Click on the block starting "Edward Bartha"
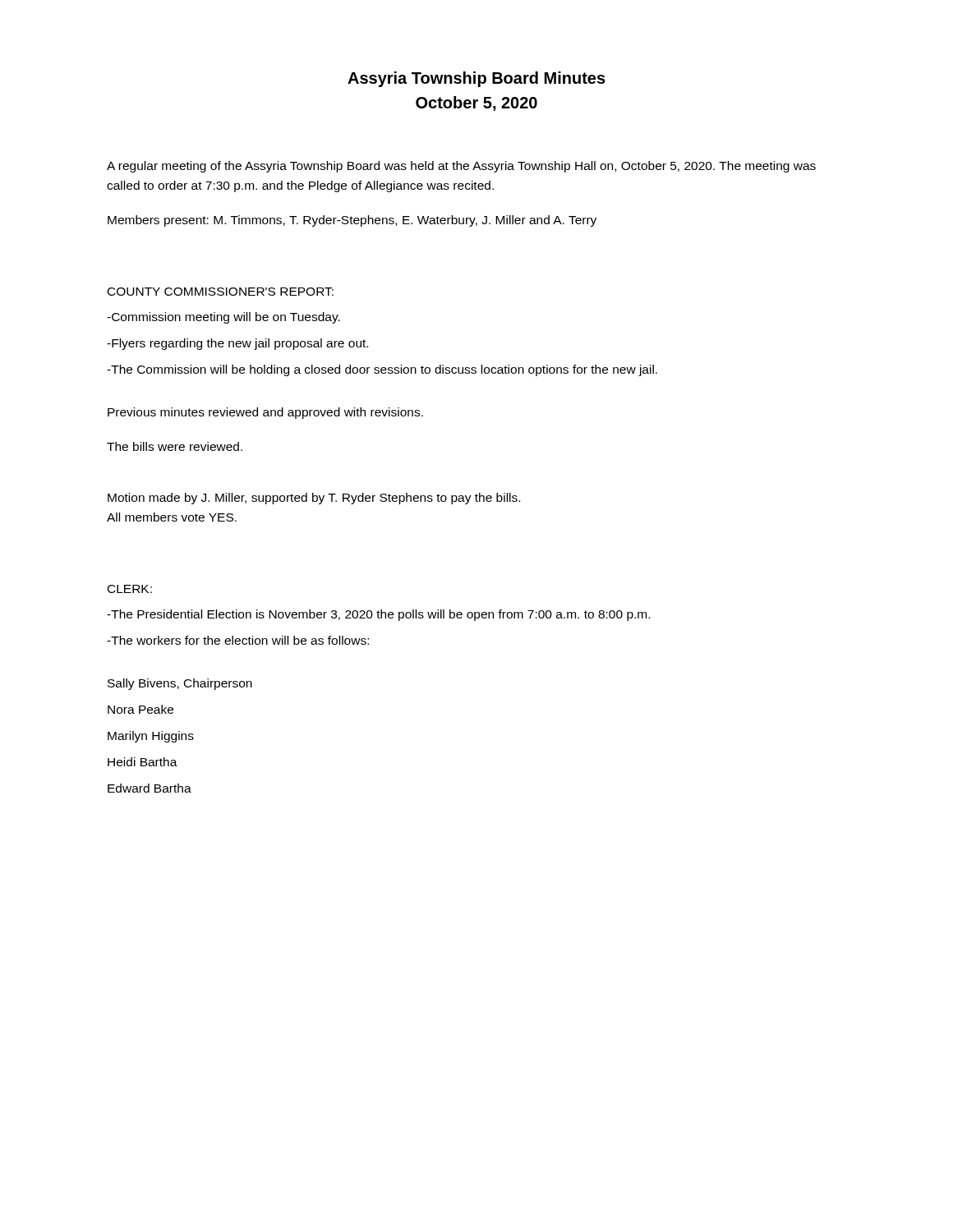This screenshot has width=953, height=1232. [x=149, y=788]
